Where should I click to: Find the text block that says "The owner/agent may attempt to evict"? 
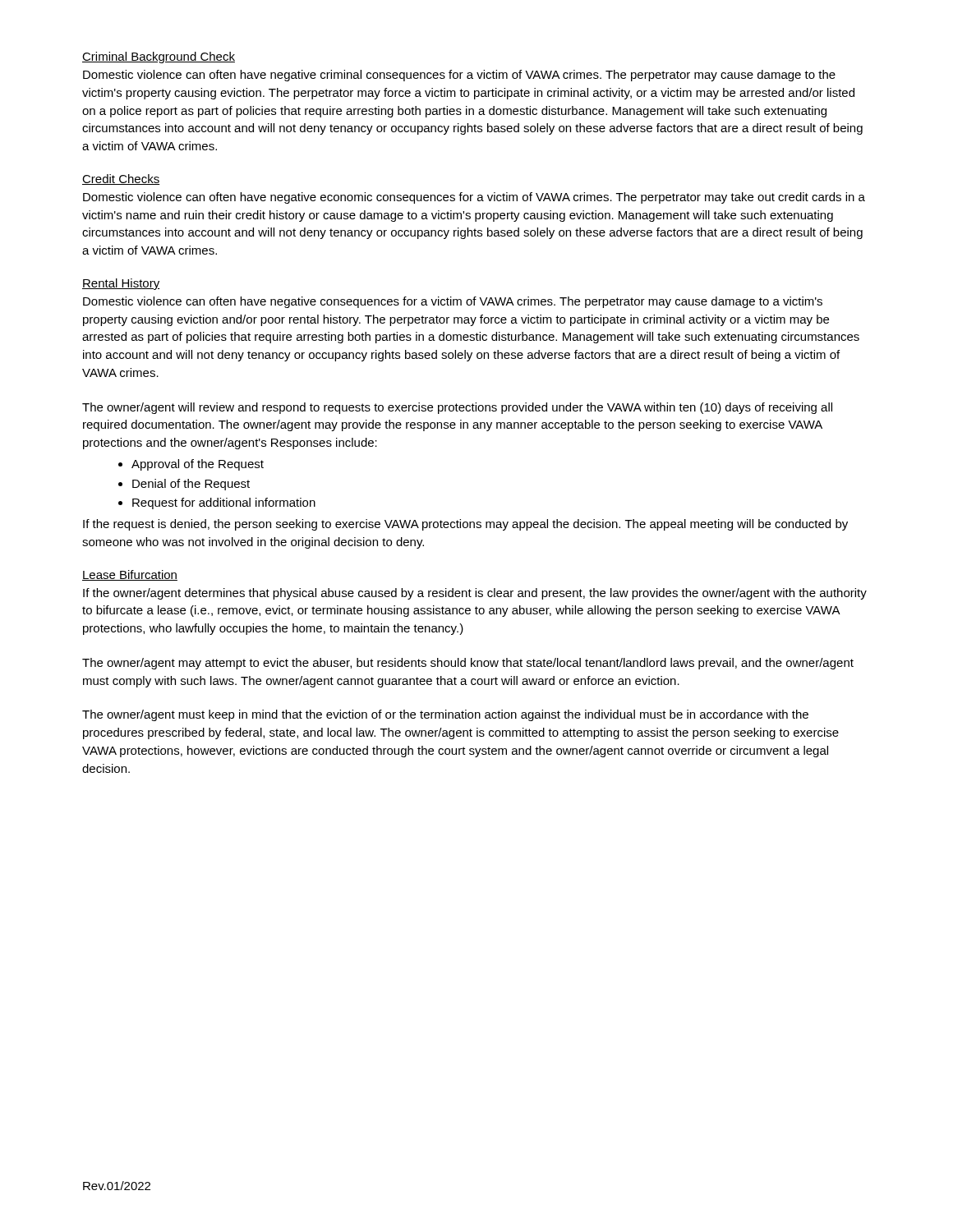468,671
